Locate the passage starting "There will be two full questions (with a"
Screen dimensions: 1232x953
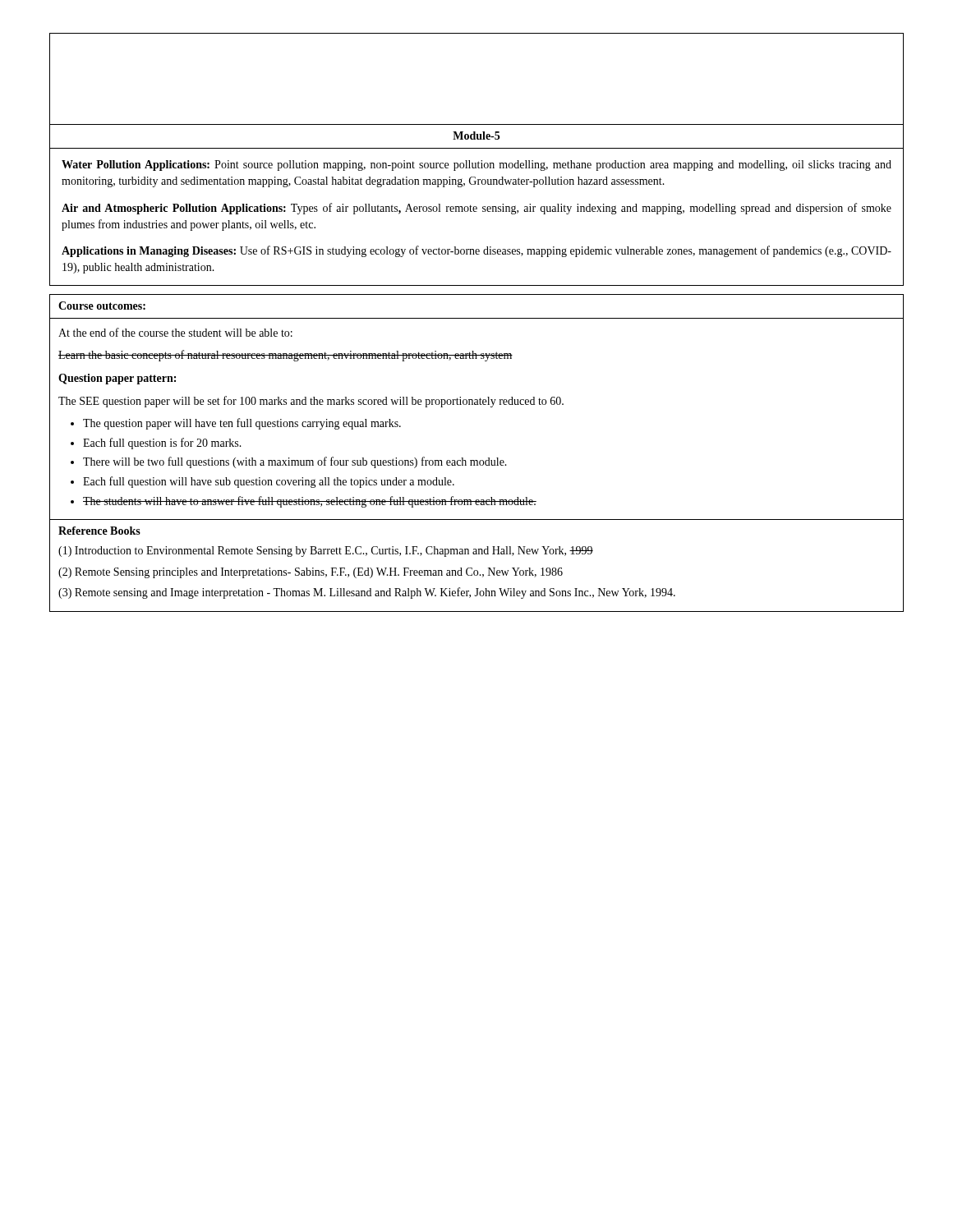pyautogui.click(x=295, y=462)
